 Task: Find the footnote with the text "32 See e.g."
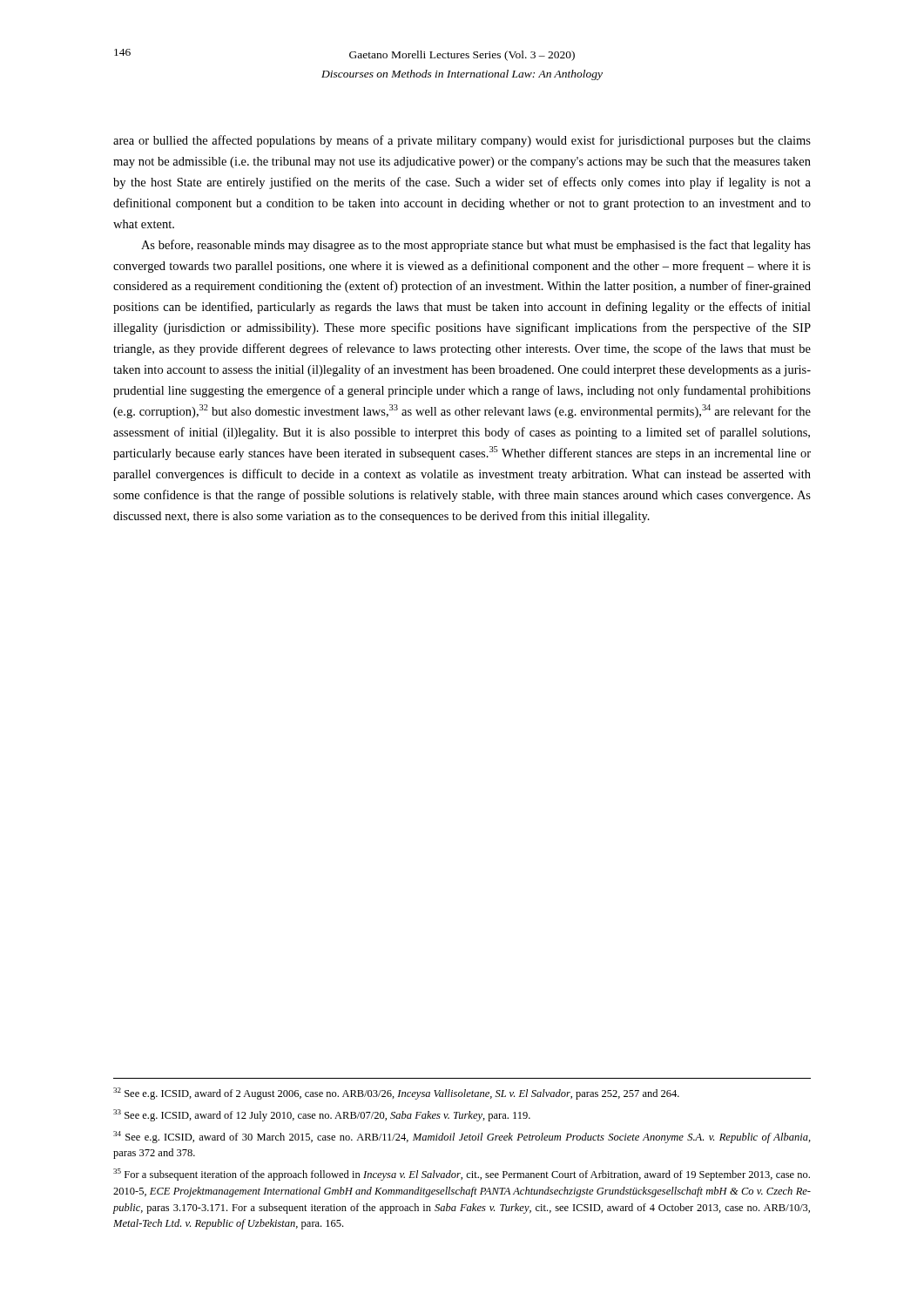(x=396, y=1093)
